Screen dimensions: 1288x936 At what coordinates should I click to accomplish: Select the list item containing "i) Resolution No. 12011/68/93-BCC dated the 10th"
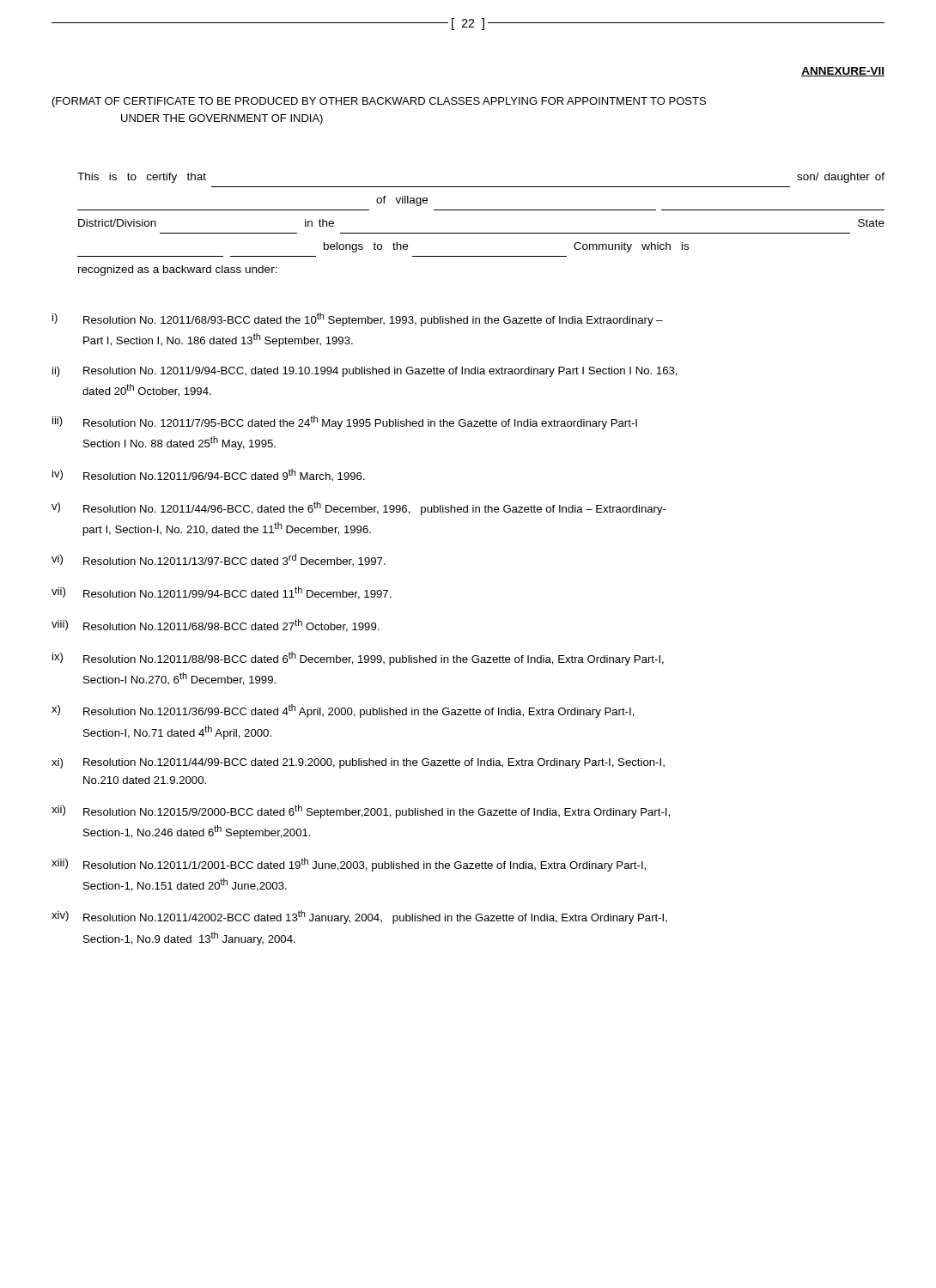coord(468,330)
